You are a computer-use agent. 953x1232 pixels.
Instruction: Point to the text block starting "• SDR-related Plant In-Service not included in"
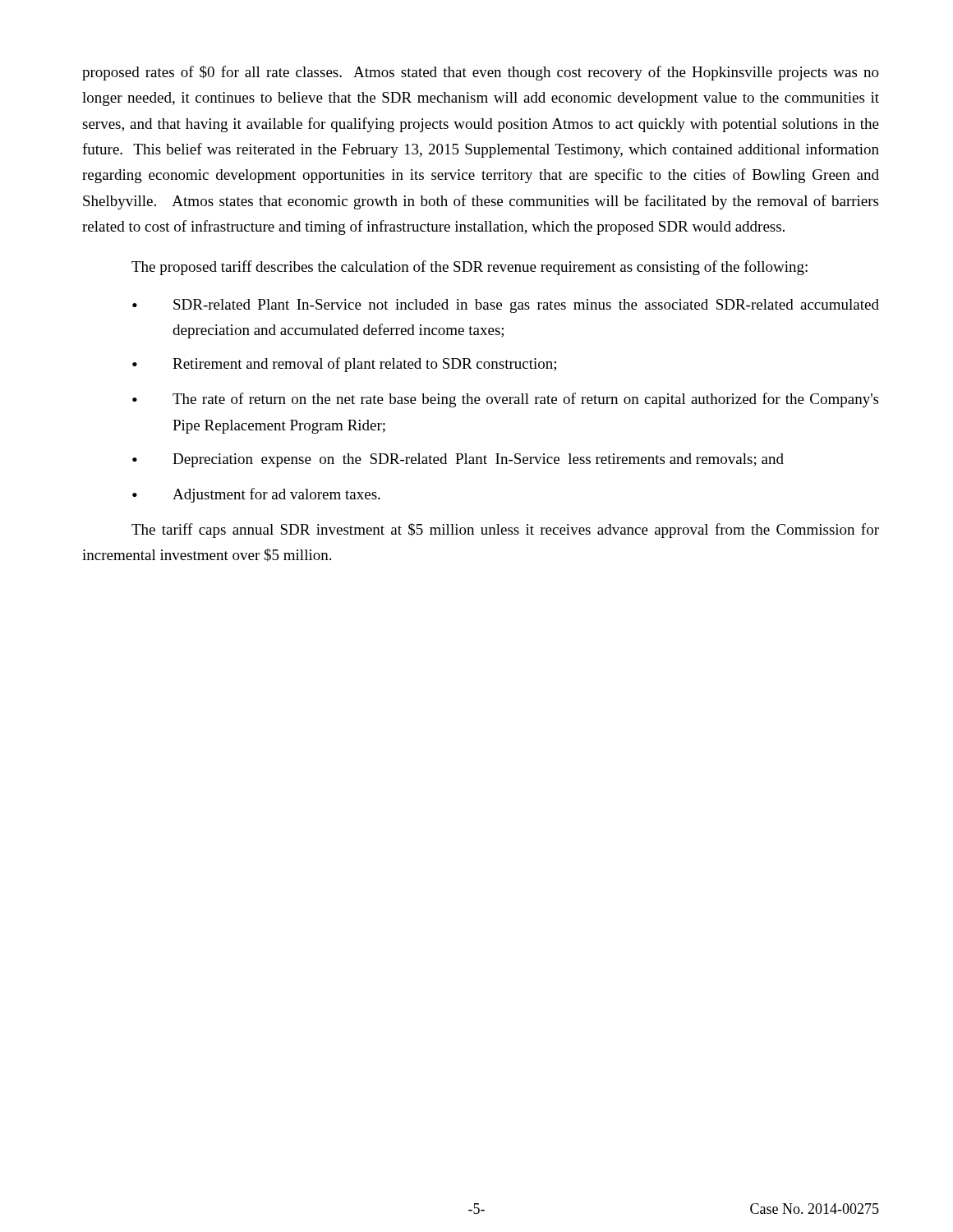click(481, 317)
